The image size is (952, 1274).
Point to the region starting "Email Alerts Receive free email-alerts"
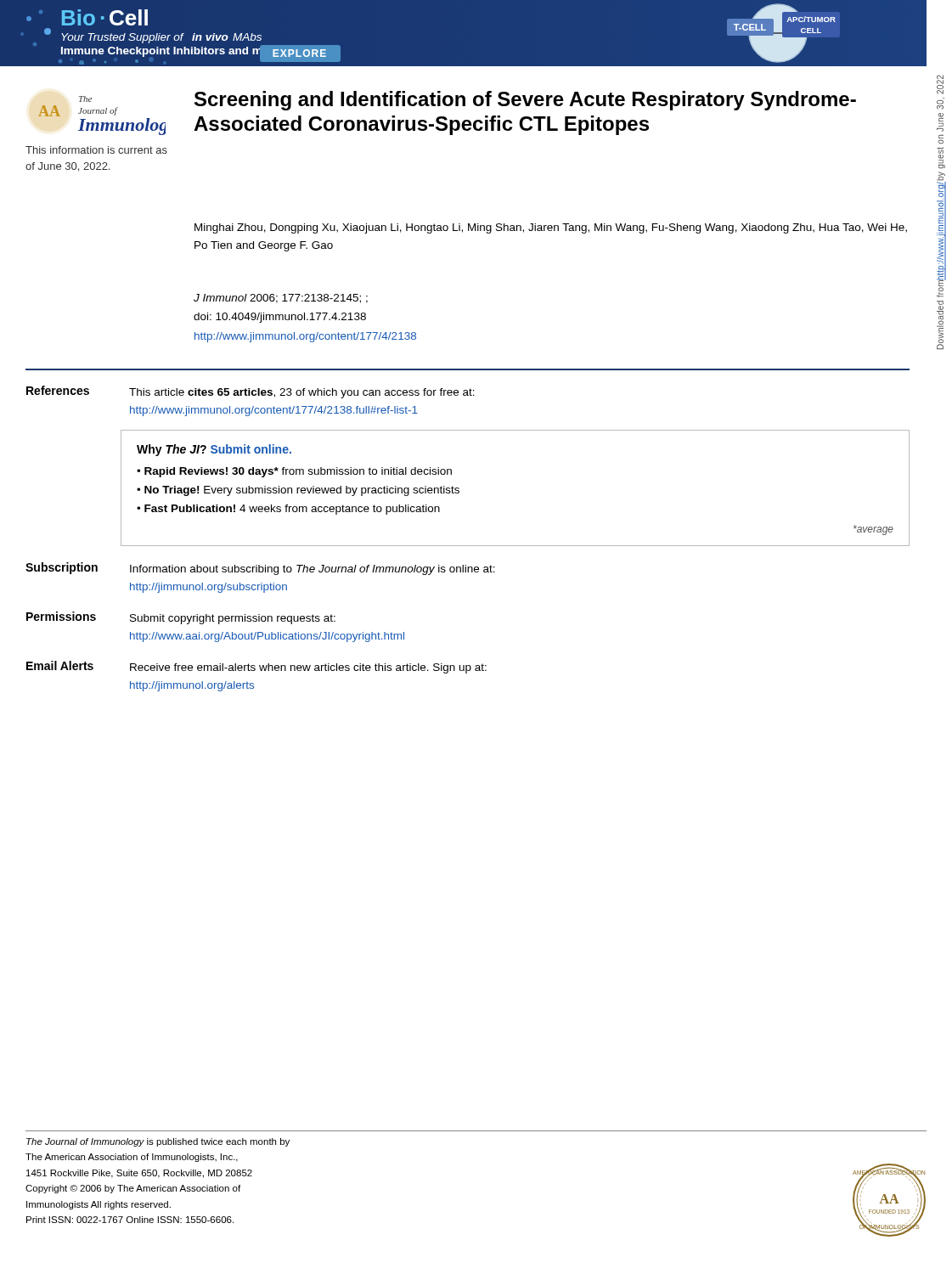coord(256,677)
